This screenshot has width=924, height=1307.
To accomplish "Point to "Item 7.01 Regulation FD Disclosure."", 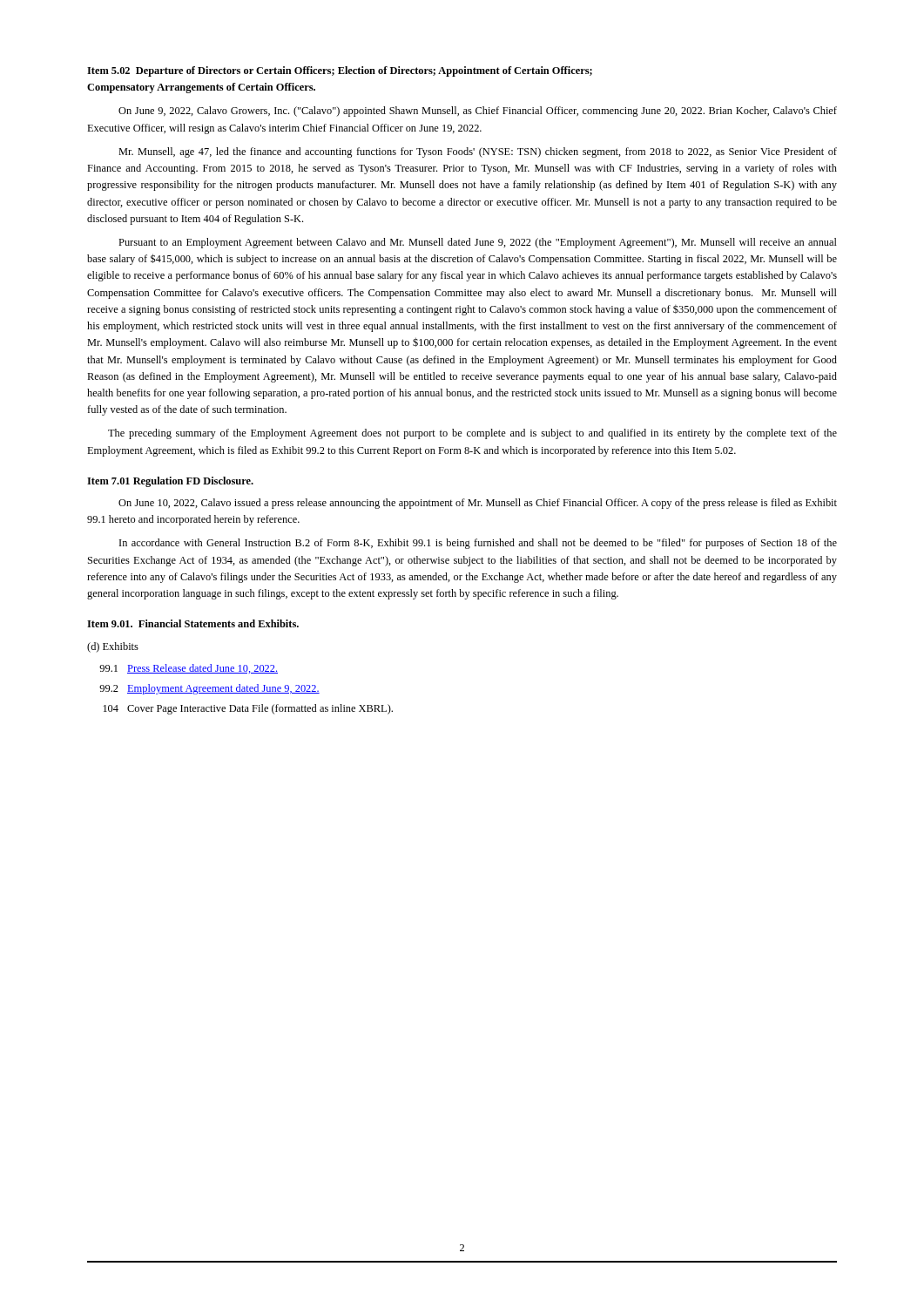I will tap(170, 481).
